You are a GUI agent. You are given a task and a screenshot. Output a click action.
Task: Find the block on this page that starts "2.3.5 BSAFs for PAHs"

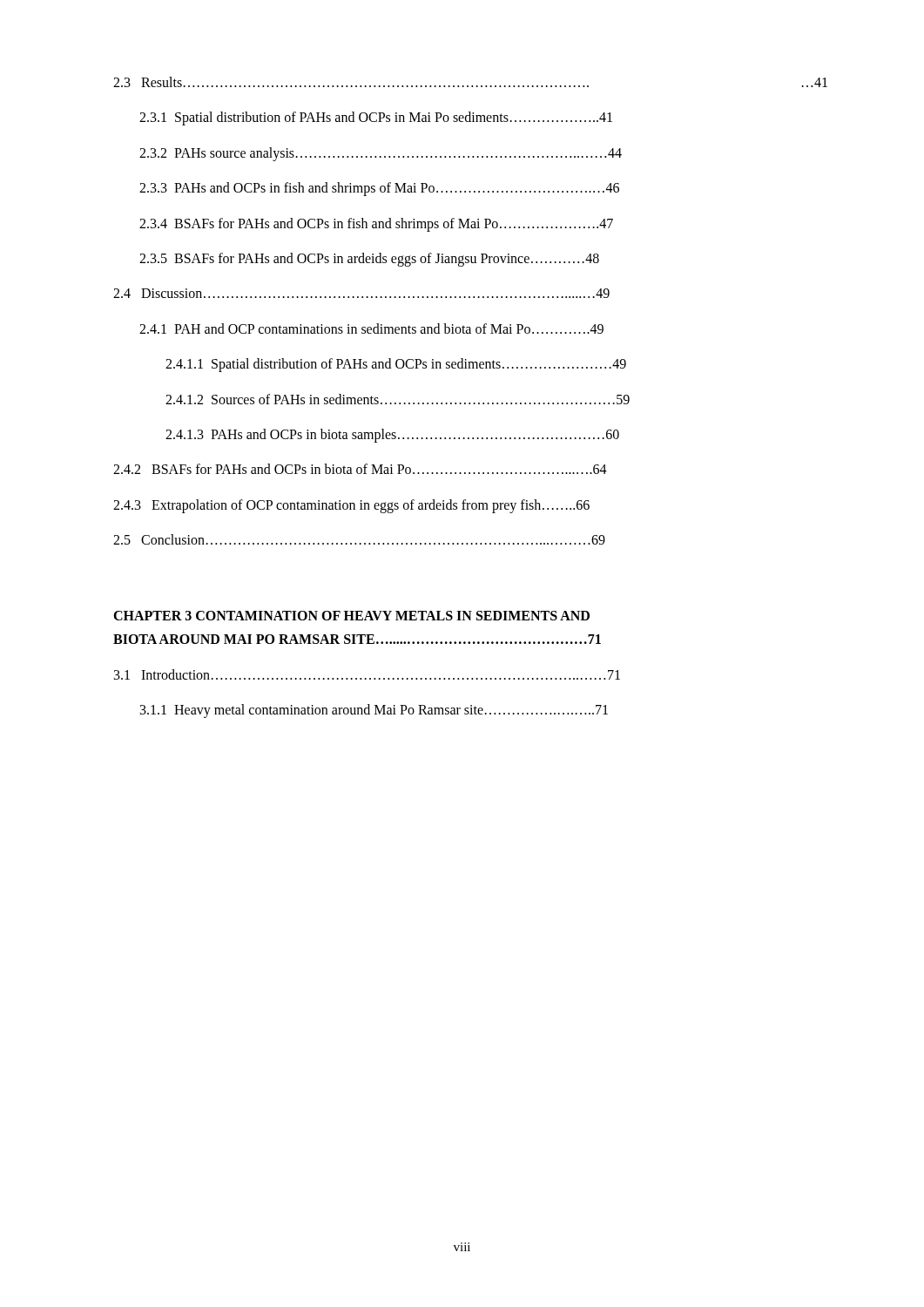(x=484, y=259)
